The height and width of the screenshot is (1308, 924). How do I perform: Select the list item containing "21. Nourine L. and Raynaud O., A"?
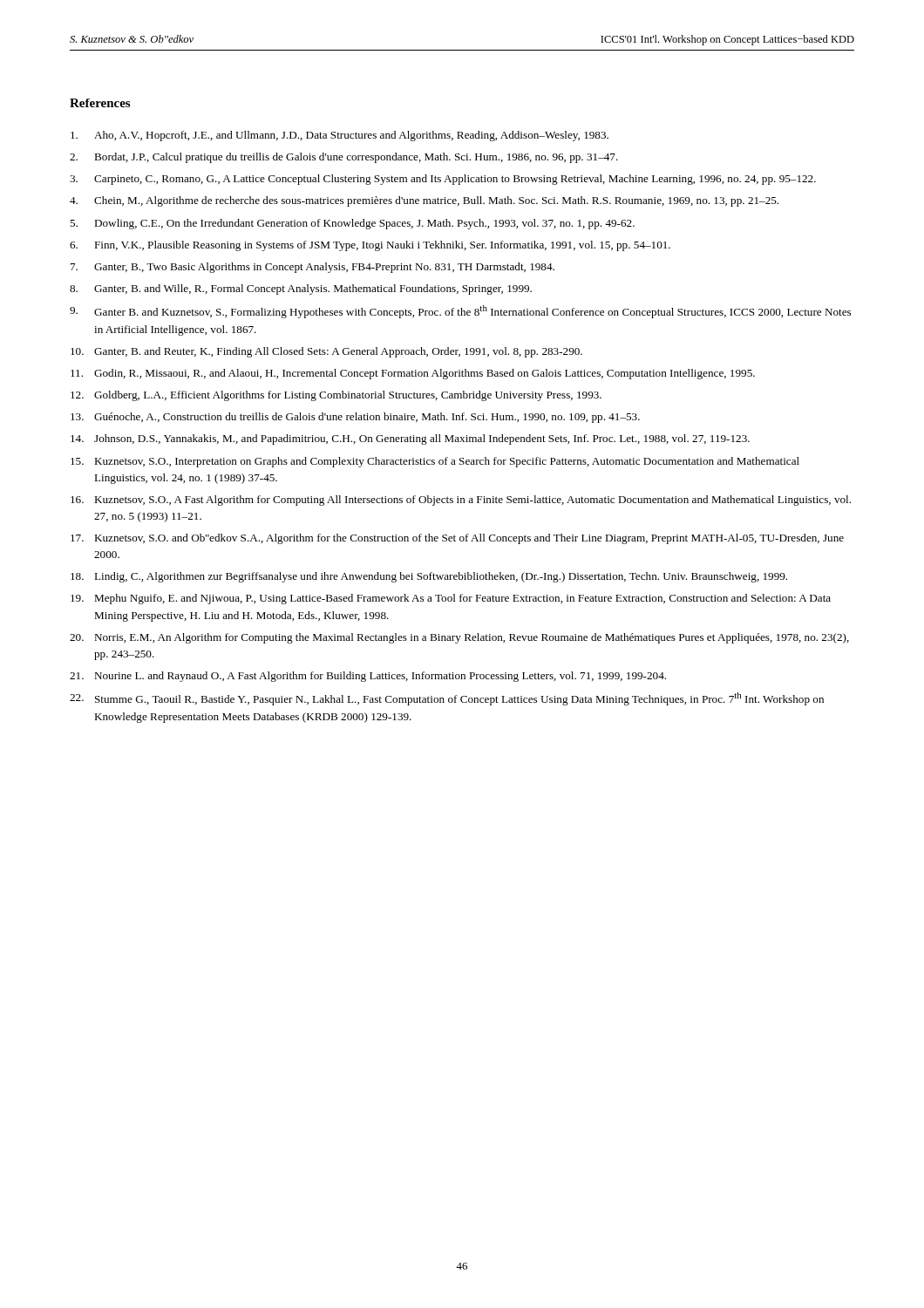click(462, 675)
